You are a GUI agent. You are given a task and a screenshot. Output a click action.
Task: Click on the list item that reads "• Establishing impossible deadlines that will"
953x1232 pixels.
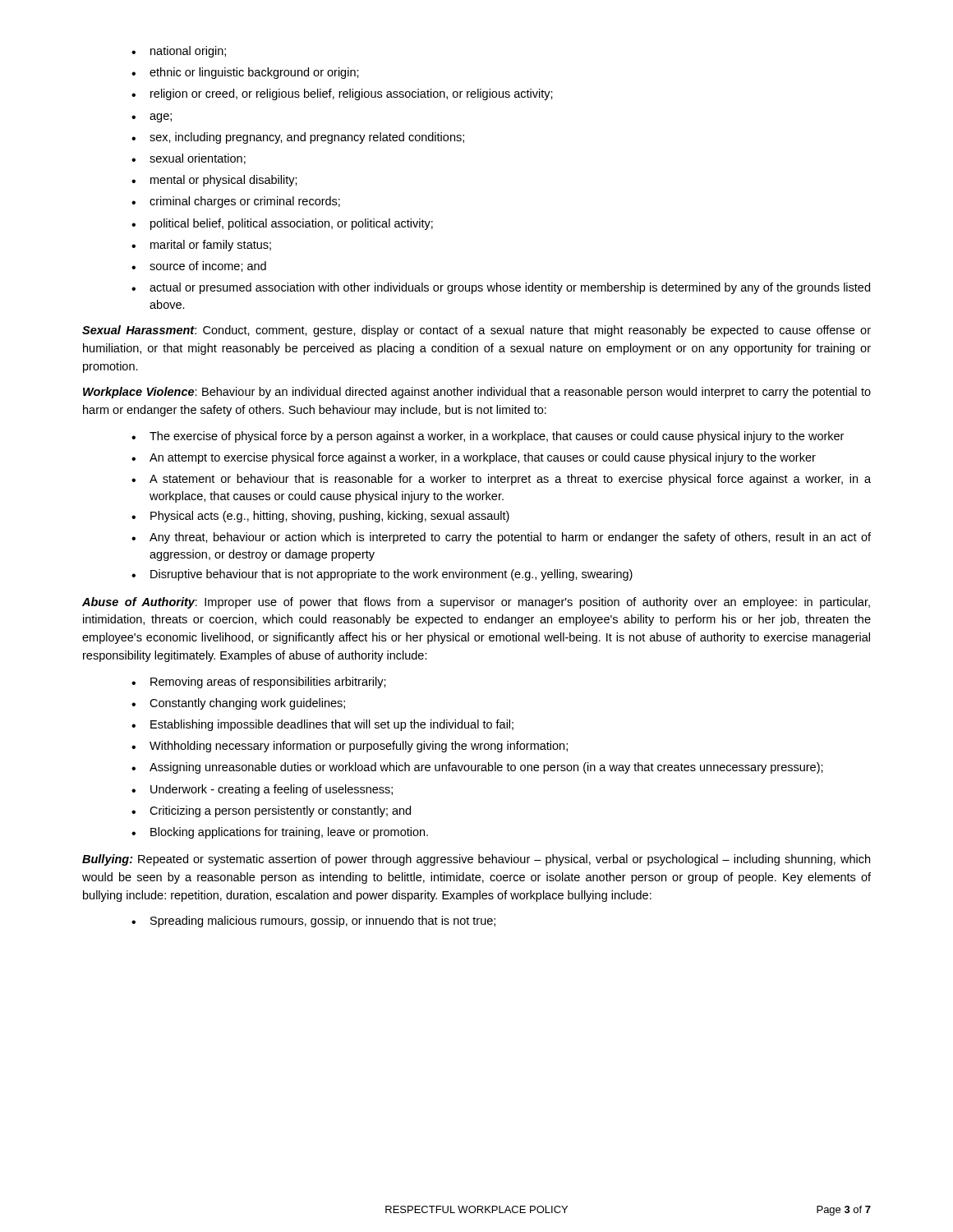(501, 726)
